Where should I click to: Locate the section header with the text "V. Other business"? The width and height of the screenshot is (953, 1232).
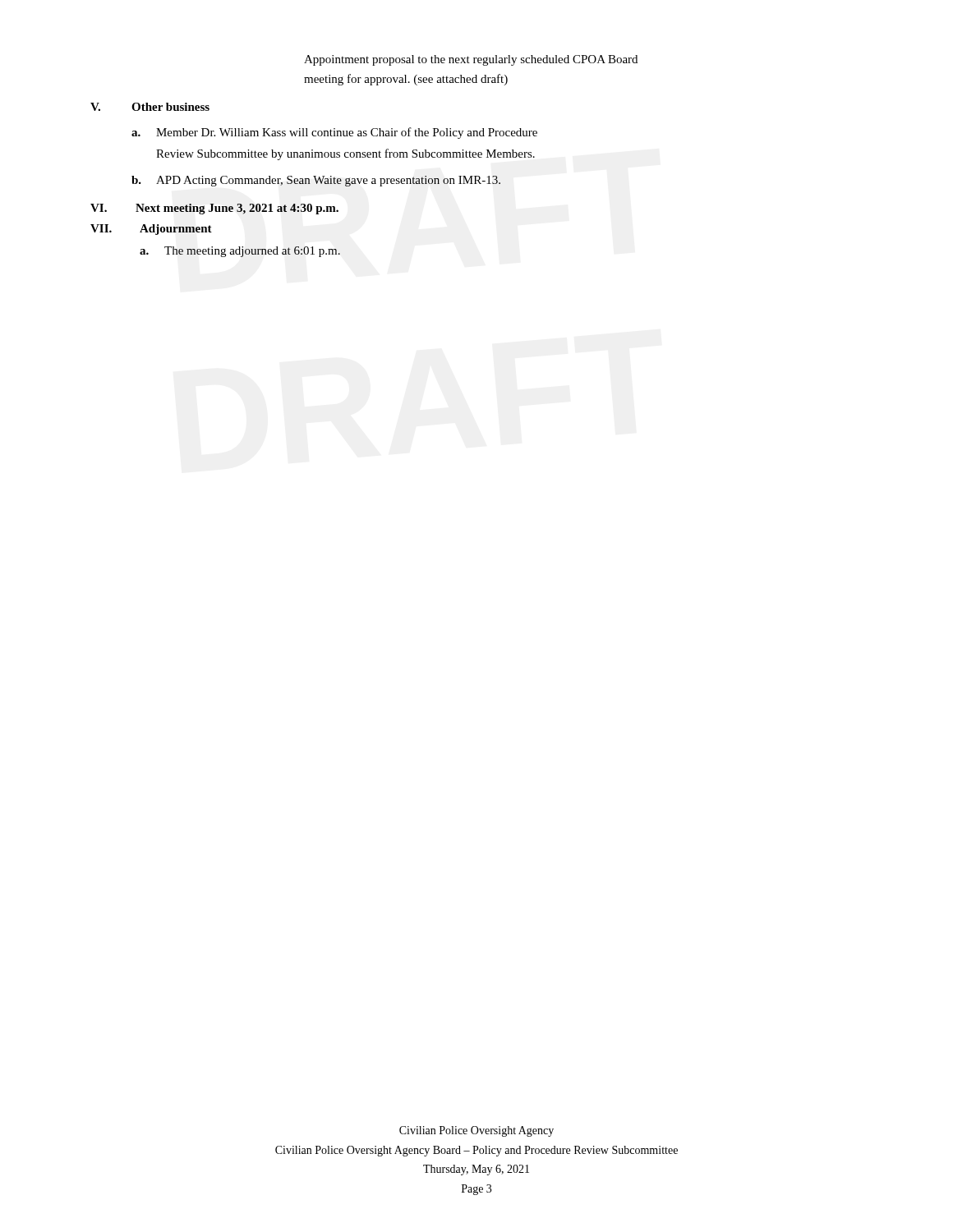(150, 107)
